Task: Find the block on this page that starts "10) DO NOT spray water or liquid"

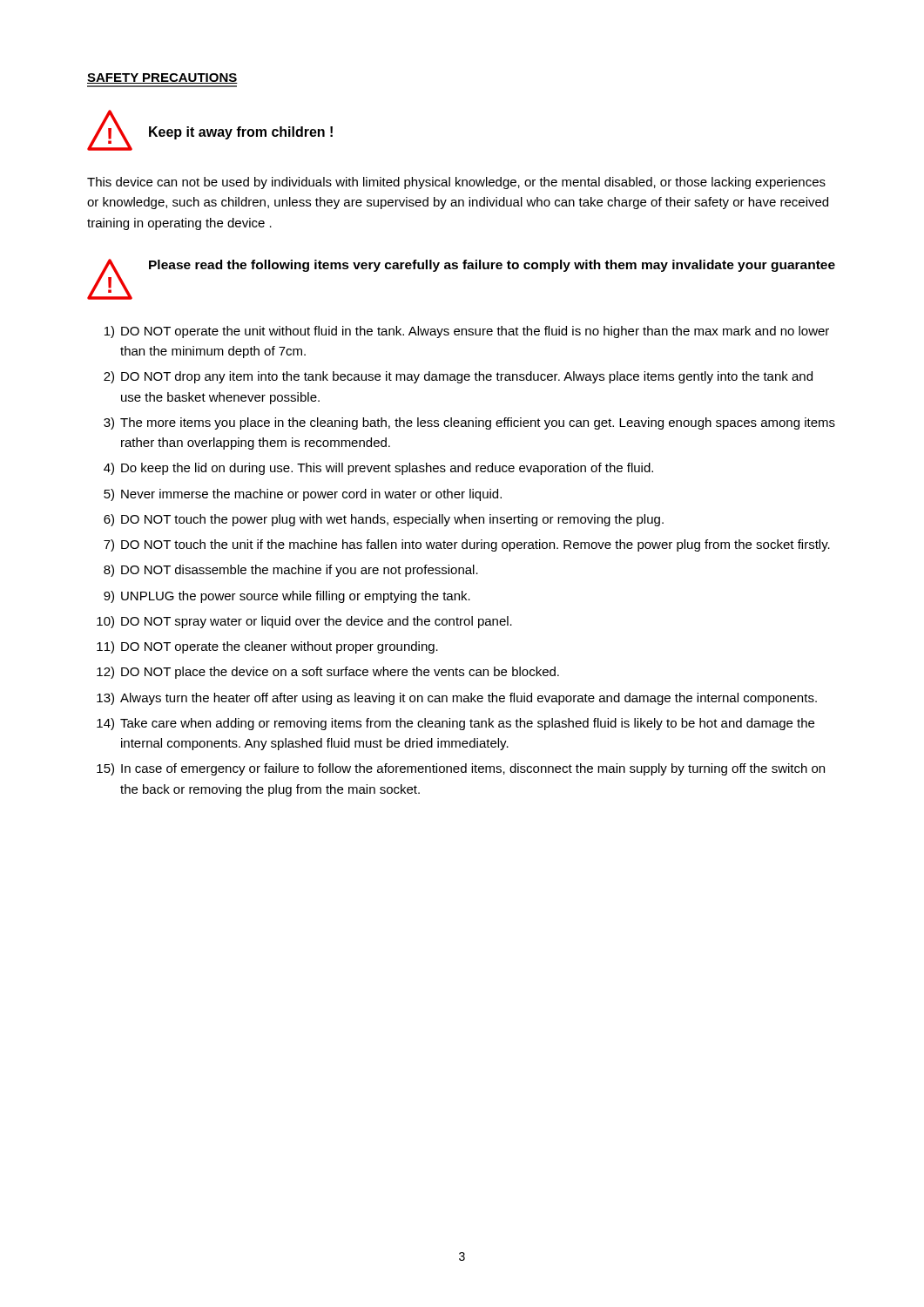Action: coord(462,621)
